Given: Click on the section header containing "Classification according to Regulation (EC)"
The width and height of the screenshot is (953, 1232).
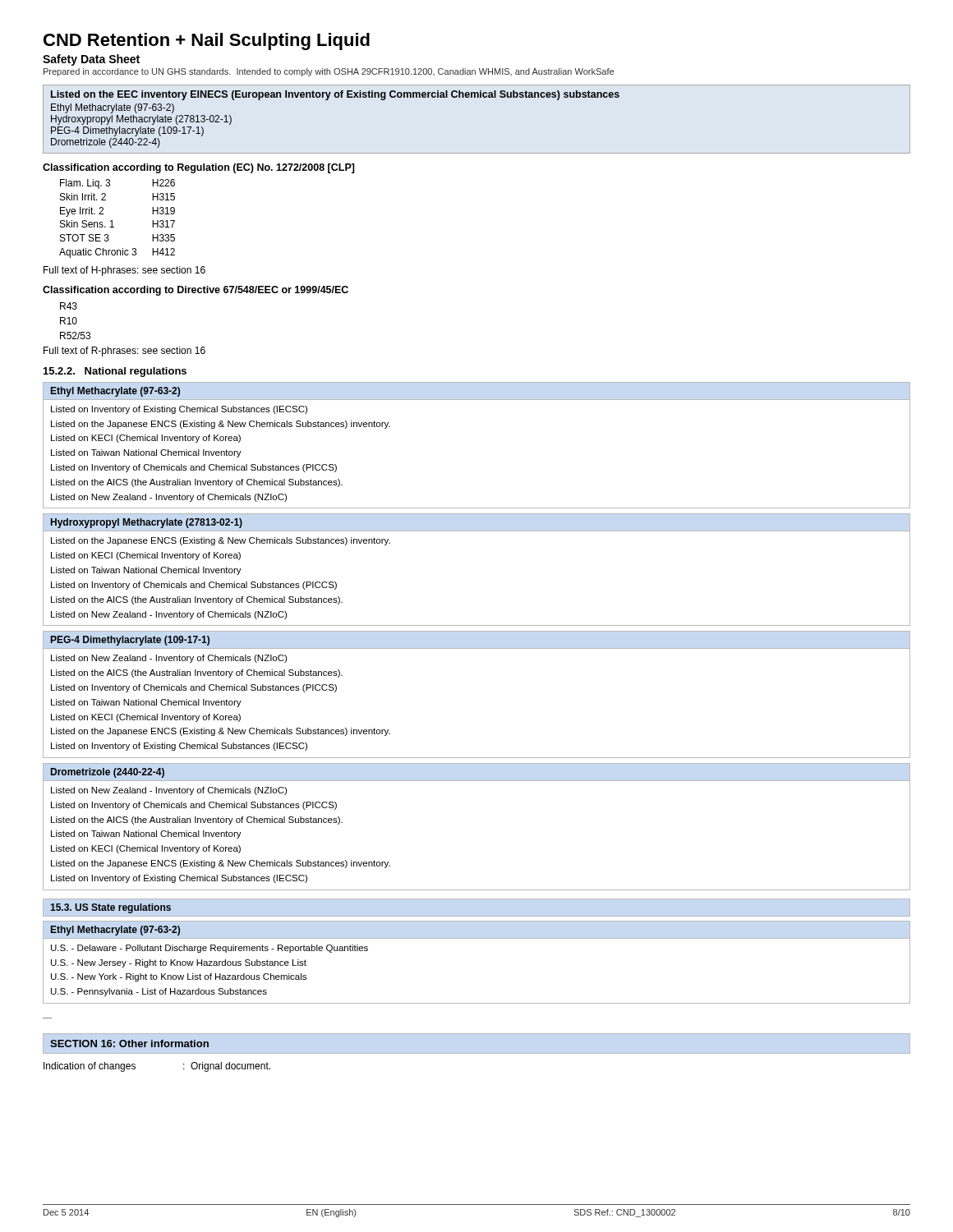Looking at the screenshot, I should click(x=199, y=168).
